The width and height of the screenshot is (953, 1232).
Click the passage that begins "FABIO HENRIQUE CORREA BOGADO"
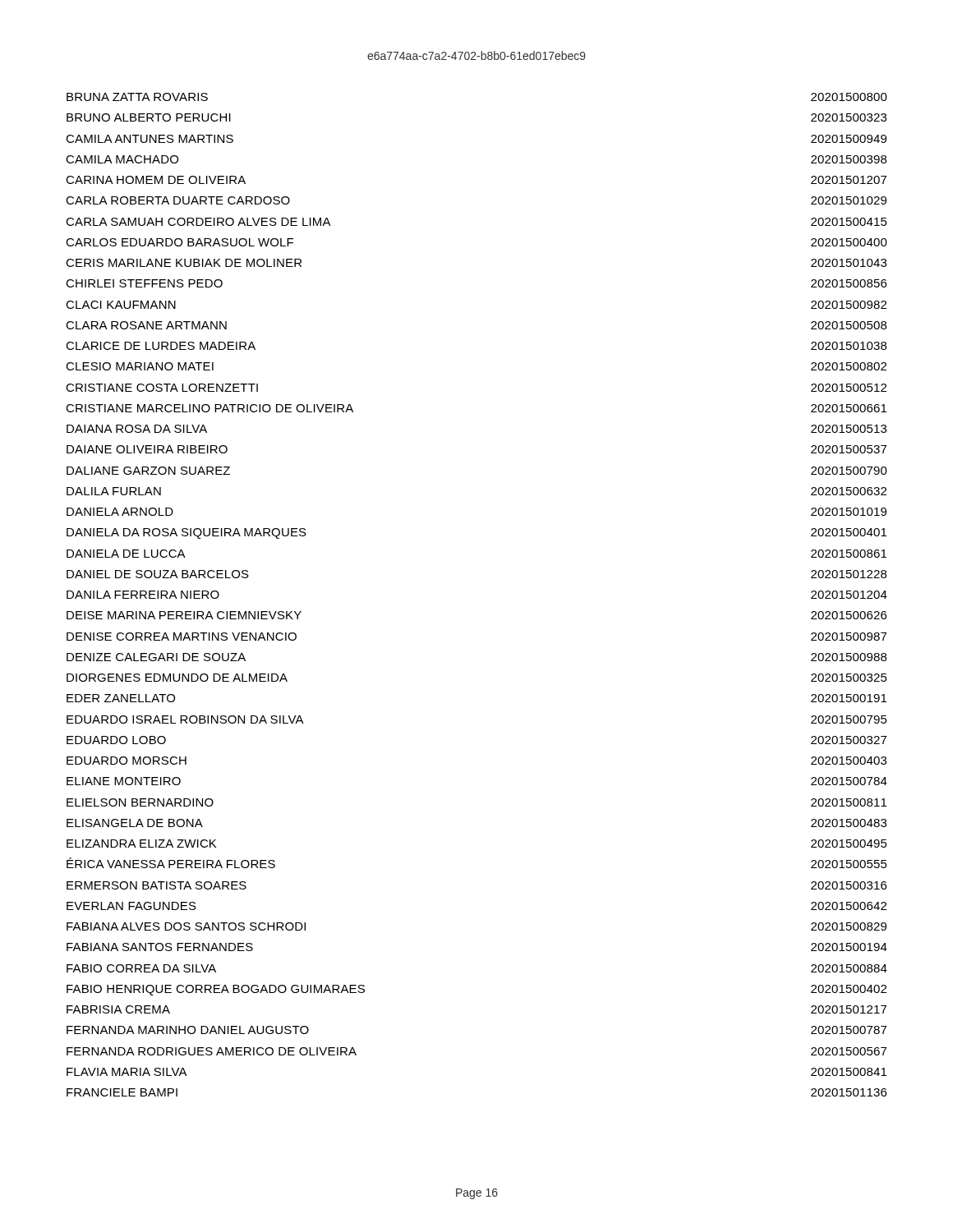216,989
